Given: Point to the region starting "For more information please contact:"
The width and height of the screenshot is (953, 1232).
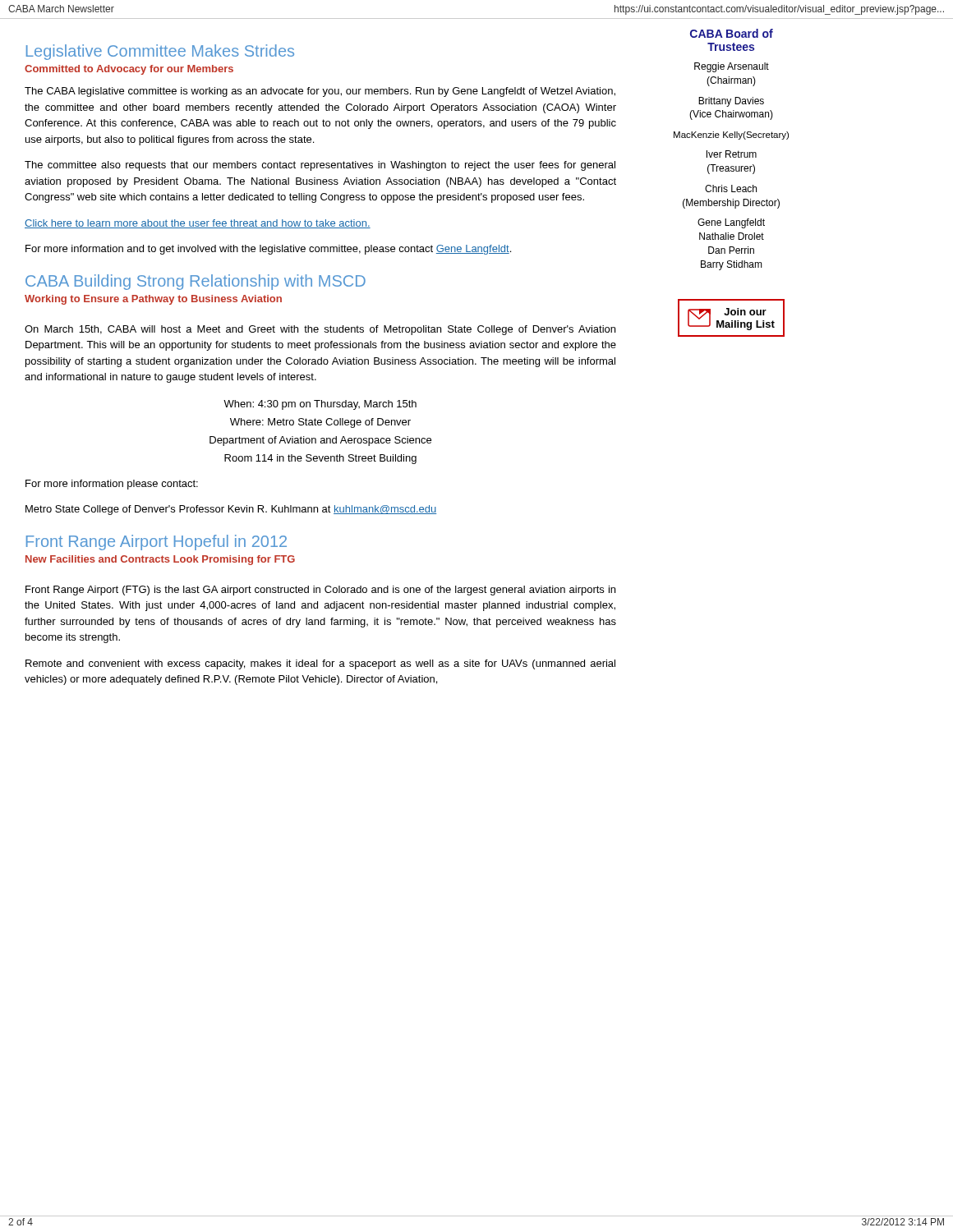Looking at the screenshot, I should [x=112, y=483].
